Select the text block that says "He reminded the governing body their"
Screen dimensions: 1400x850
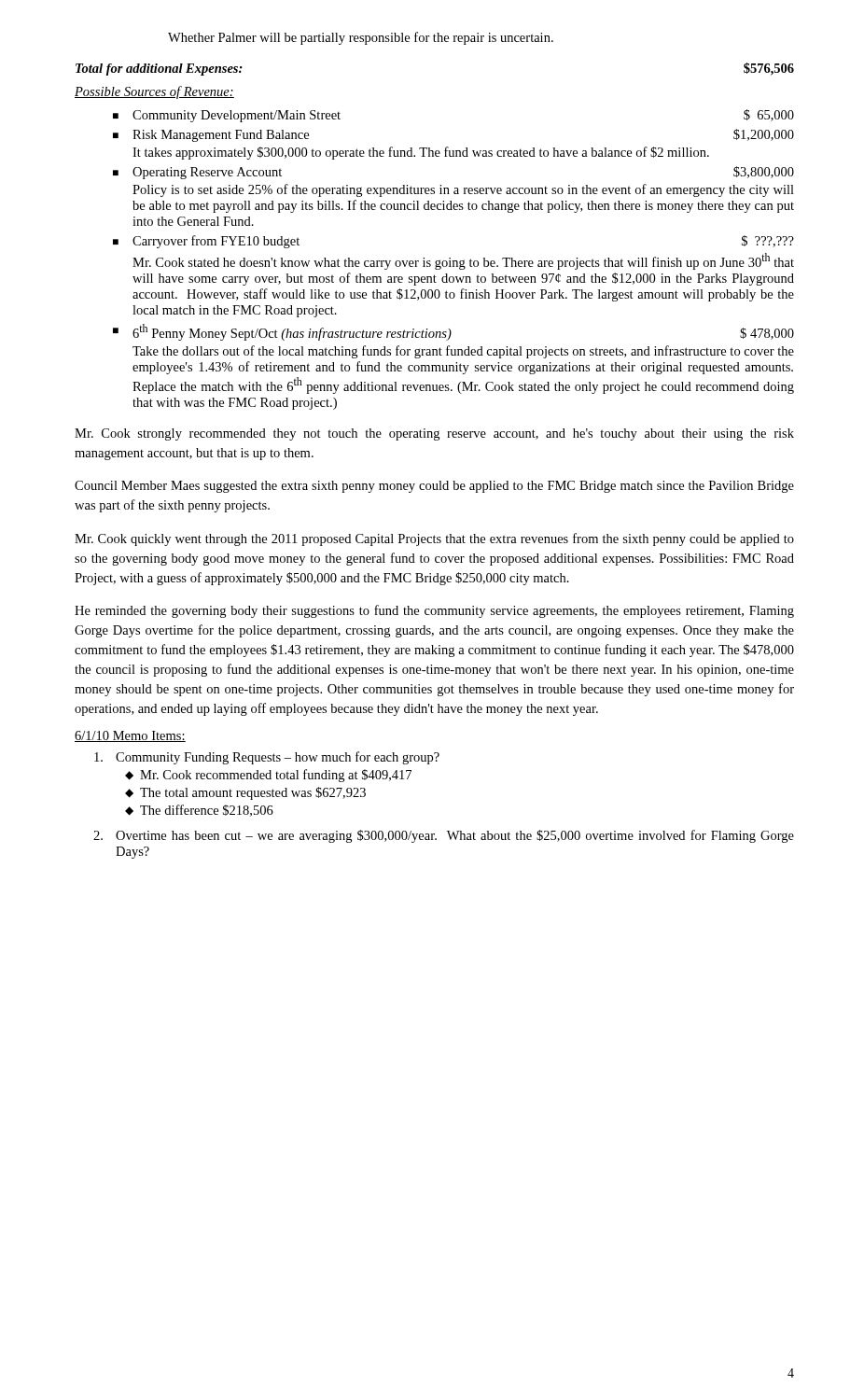434,660
